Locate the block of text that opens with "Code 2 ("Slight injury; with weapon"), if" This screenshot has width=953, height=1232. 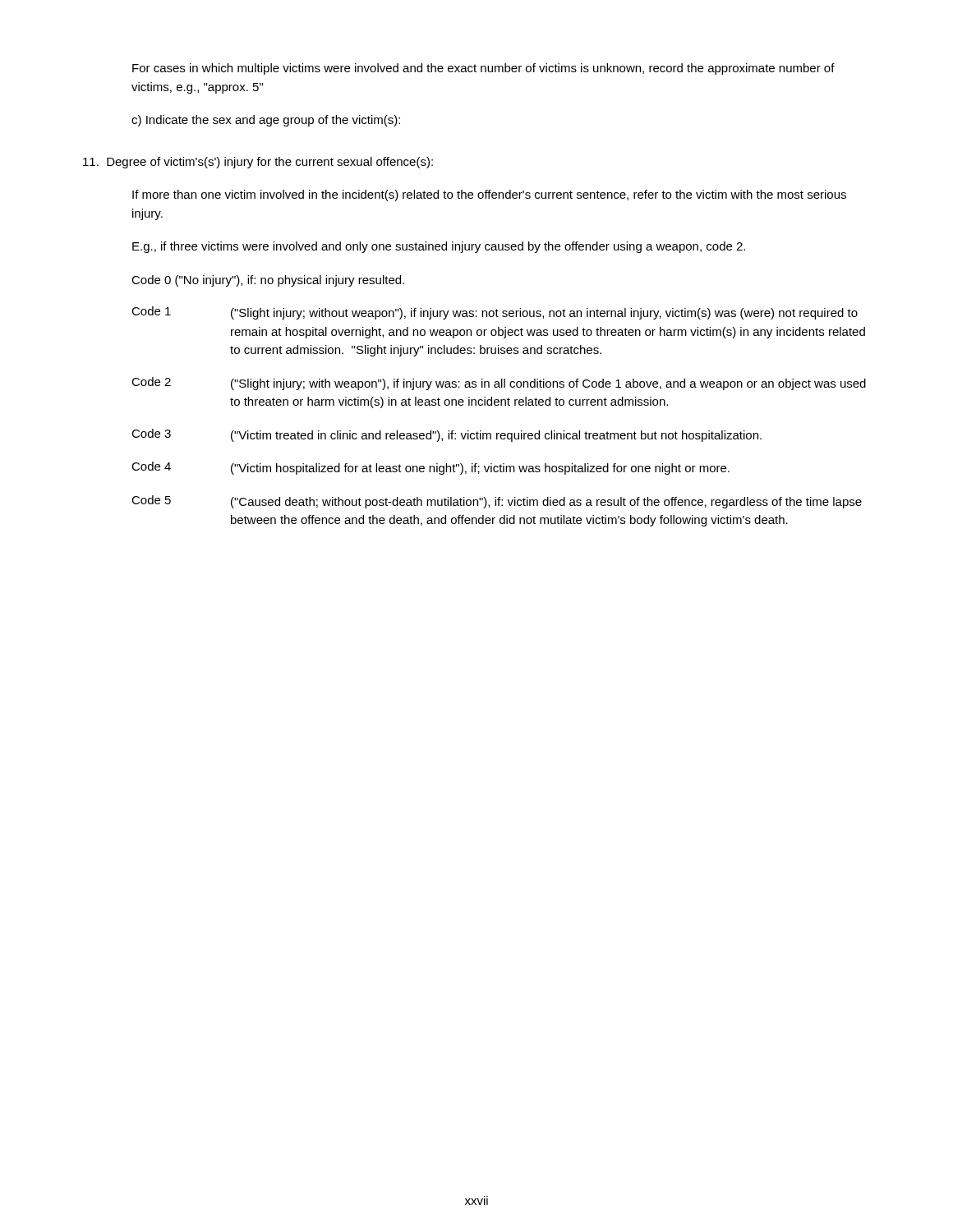pyautogui.click(x=501, y=393)
